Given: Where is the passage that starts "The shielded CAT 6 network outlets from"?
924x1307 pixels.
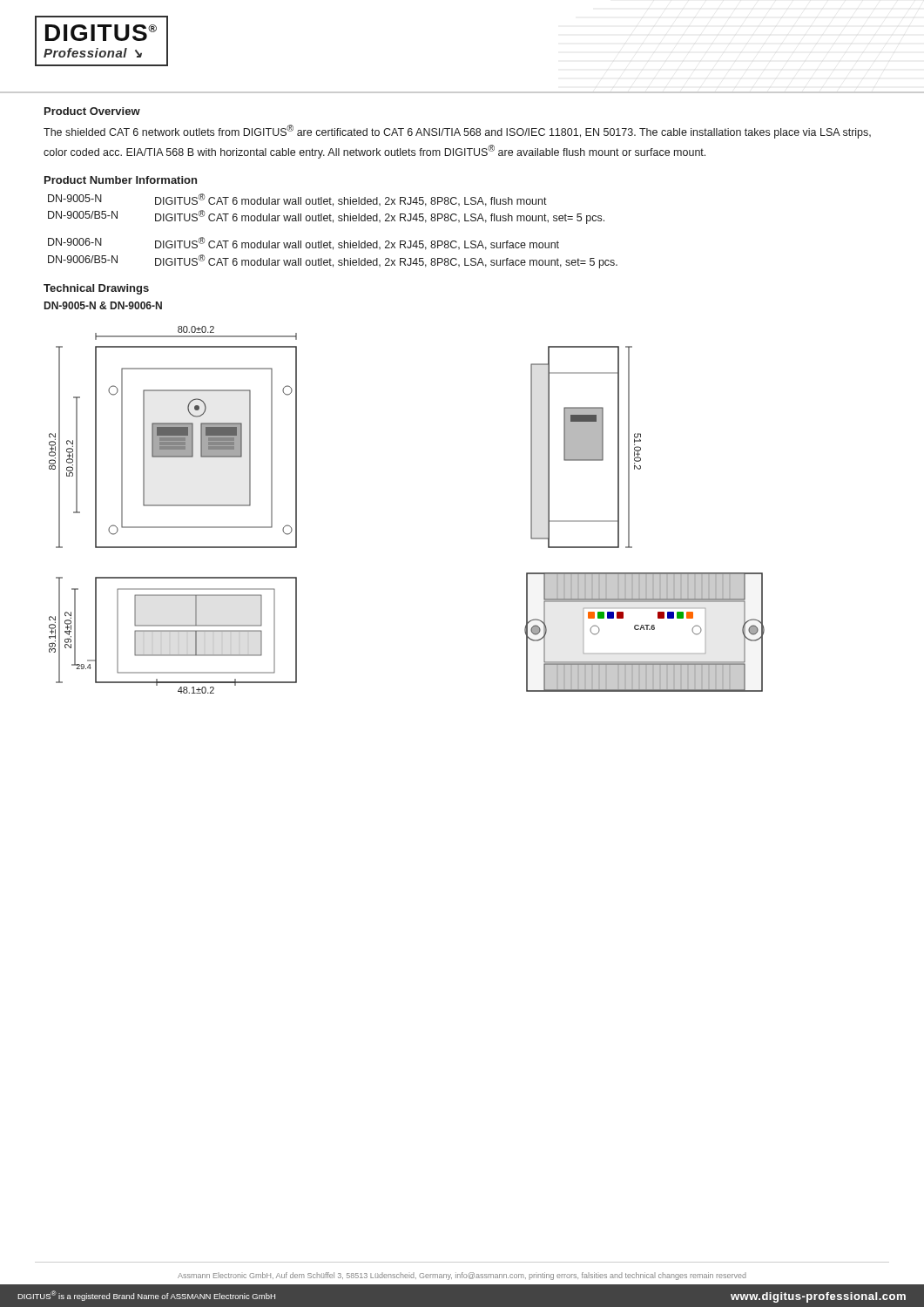Looking at the screenshot, I should coord(458,141).
